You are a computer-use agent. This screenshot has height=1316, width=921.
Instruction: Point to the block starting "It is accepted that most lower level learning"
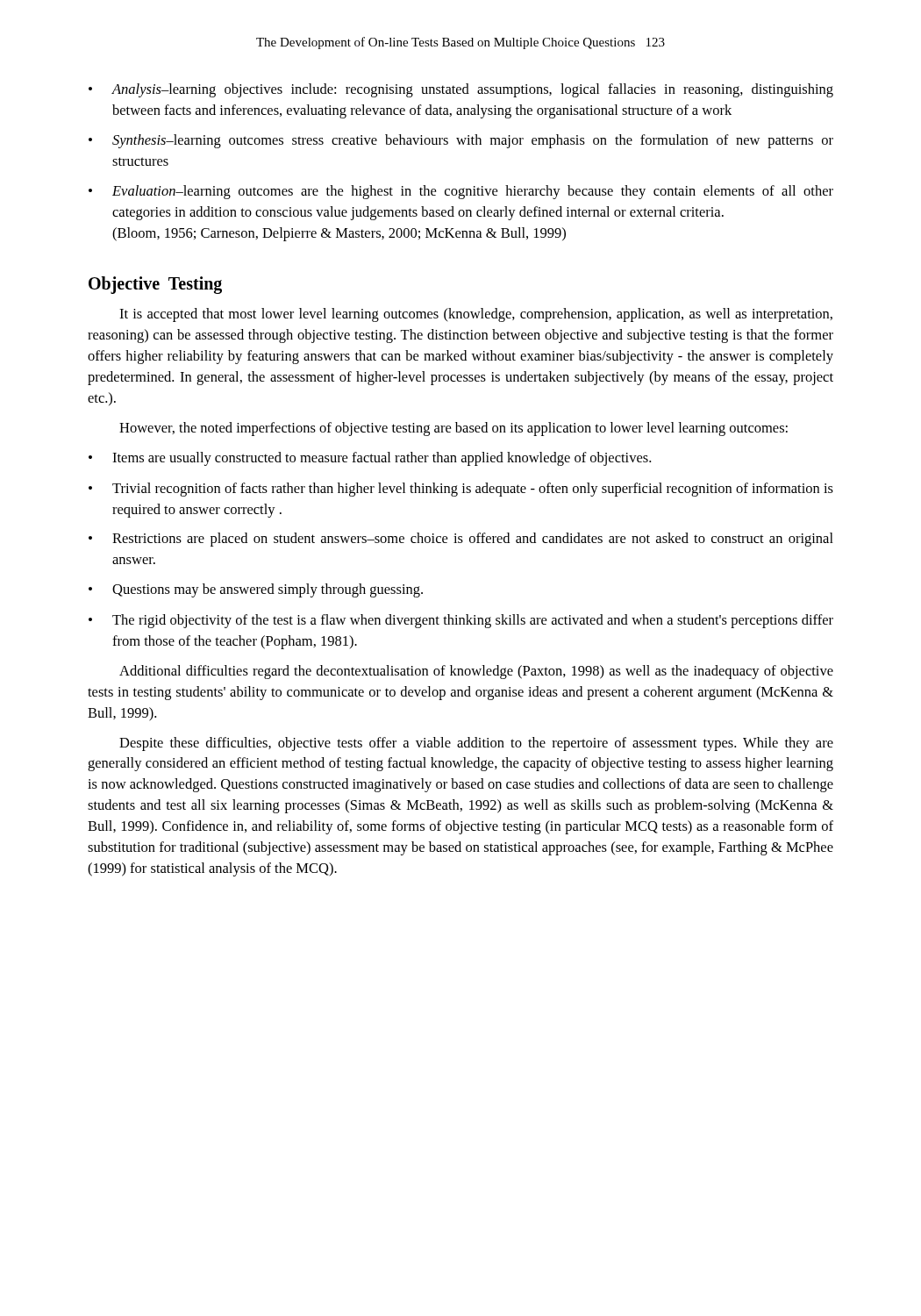[460, 356]
